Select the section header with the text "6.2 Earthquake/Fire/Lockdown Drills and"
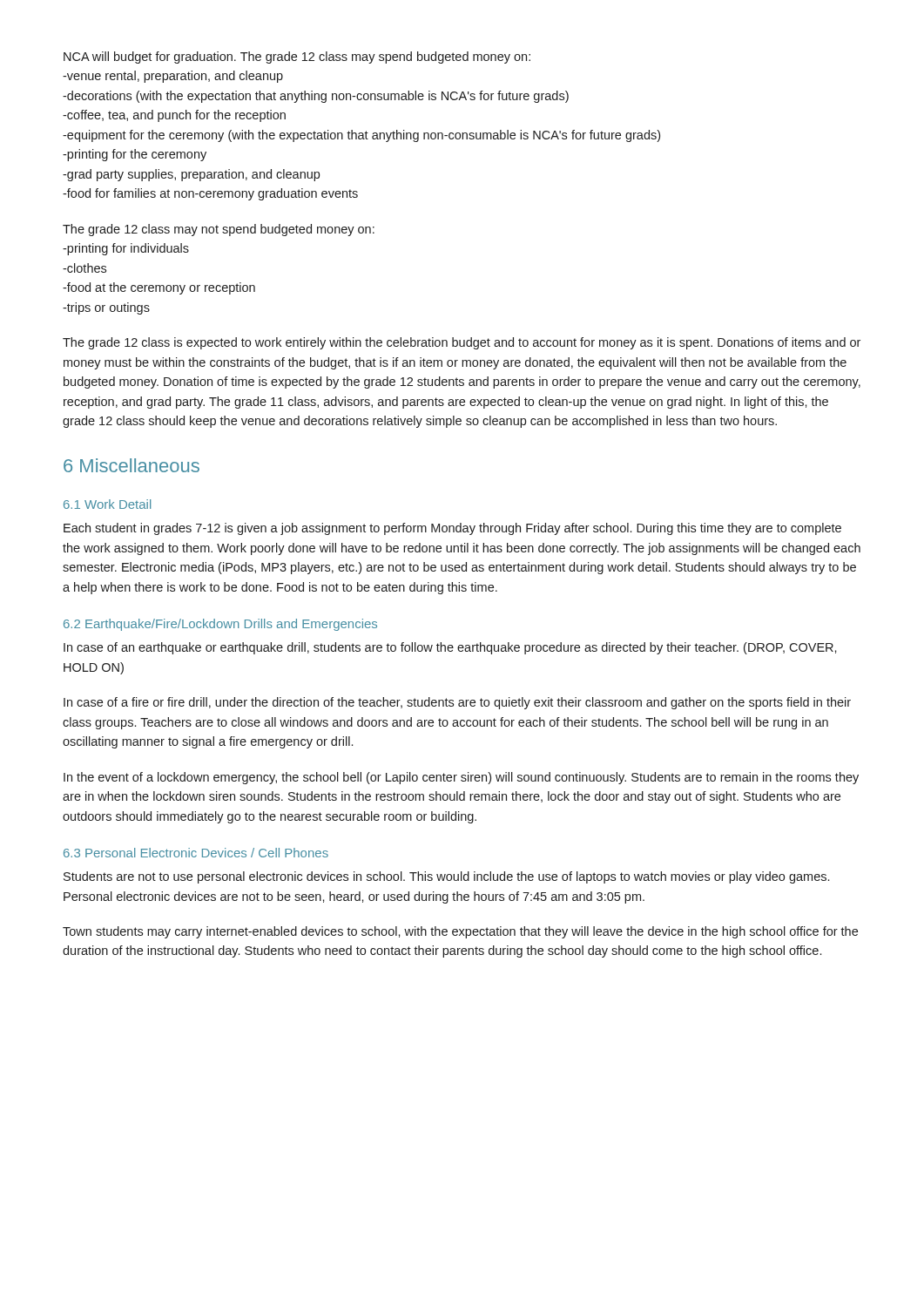 click(220, 625)
